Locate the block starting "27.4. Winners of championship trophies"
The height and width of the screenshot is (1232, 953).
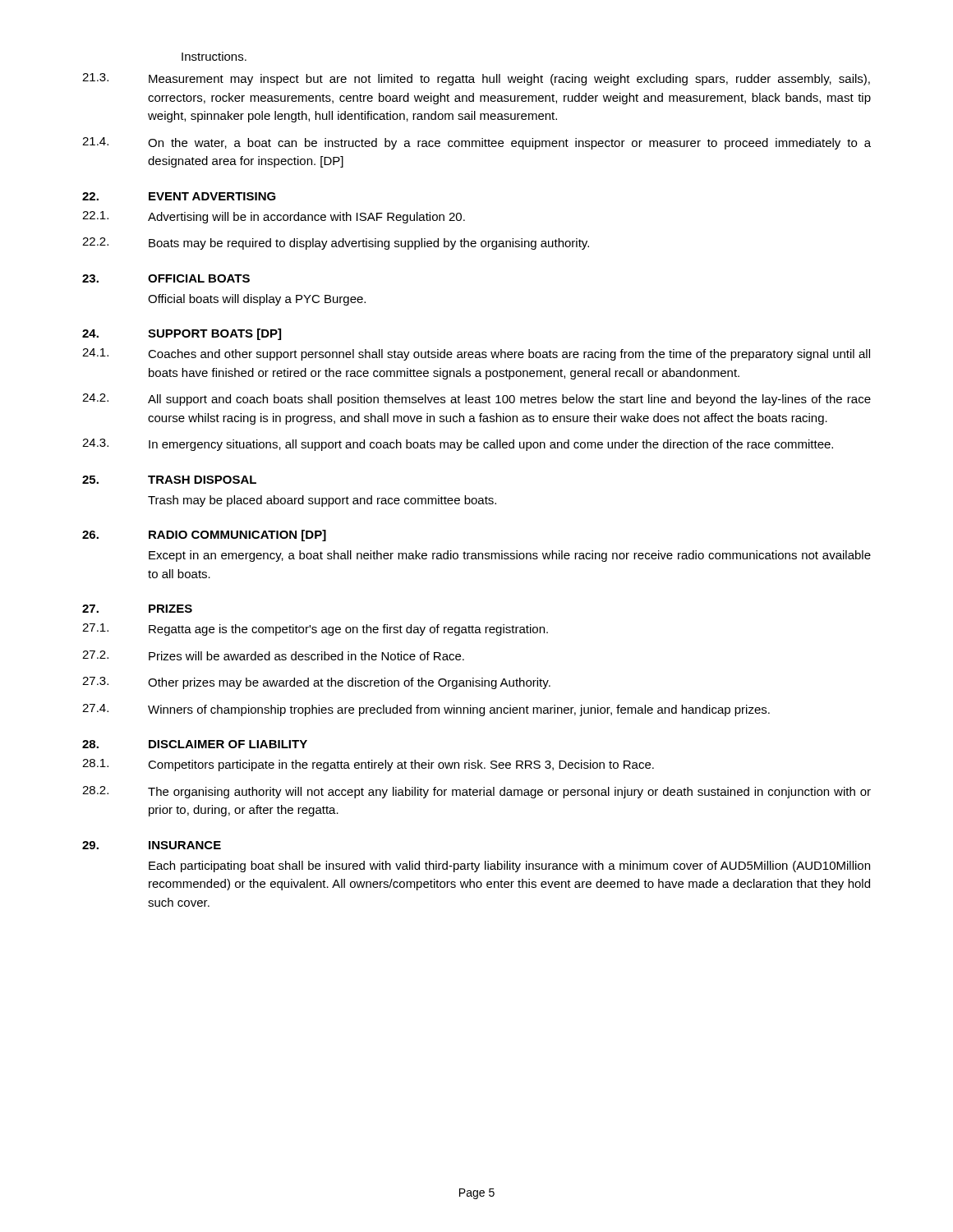(x=476, y=709)
